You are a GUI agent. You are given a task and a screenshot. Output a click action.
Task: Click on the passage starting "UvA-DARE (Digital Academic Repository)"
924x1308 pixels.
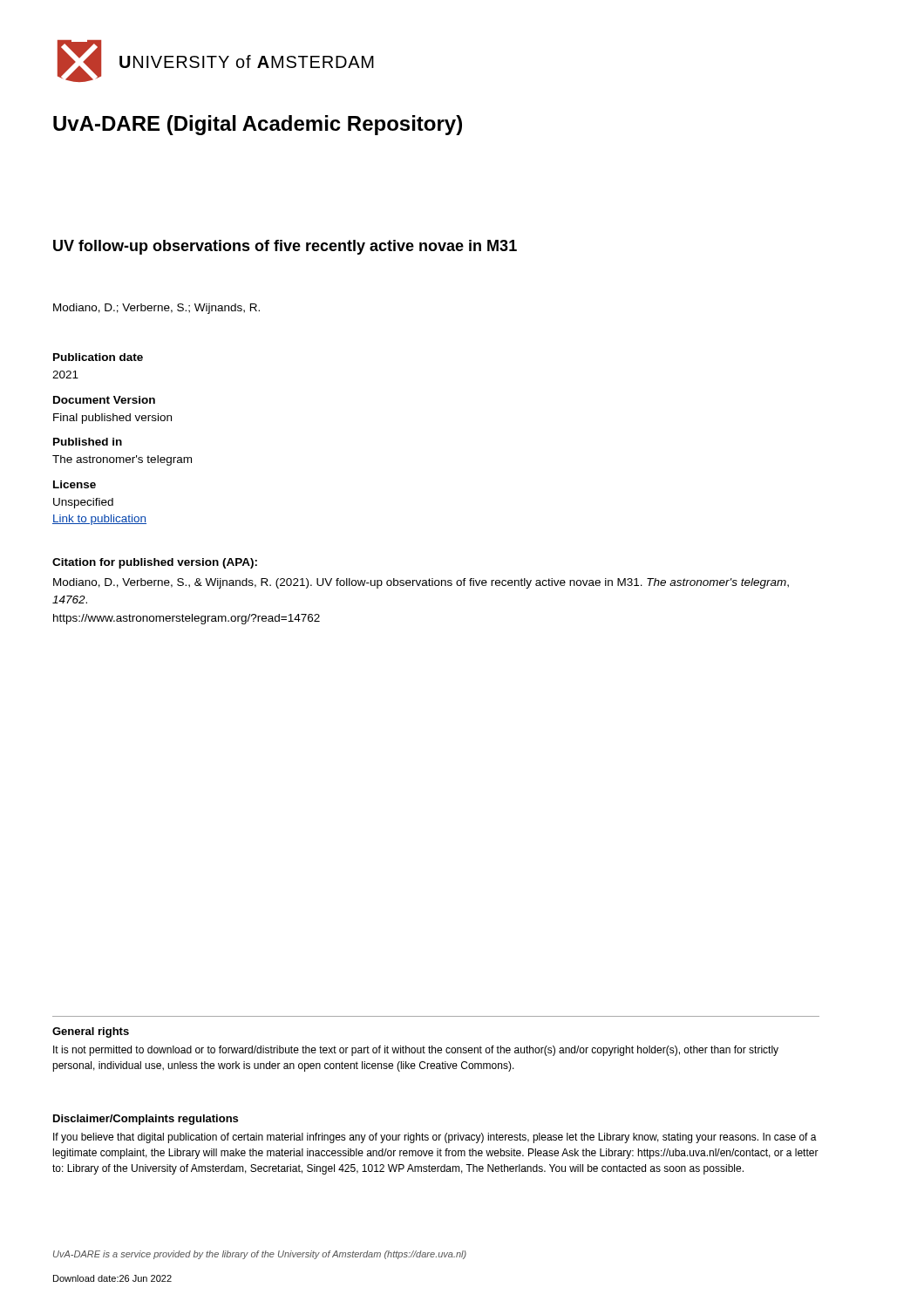(x=258, y=123)
